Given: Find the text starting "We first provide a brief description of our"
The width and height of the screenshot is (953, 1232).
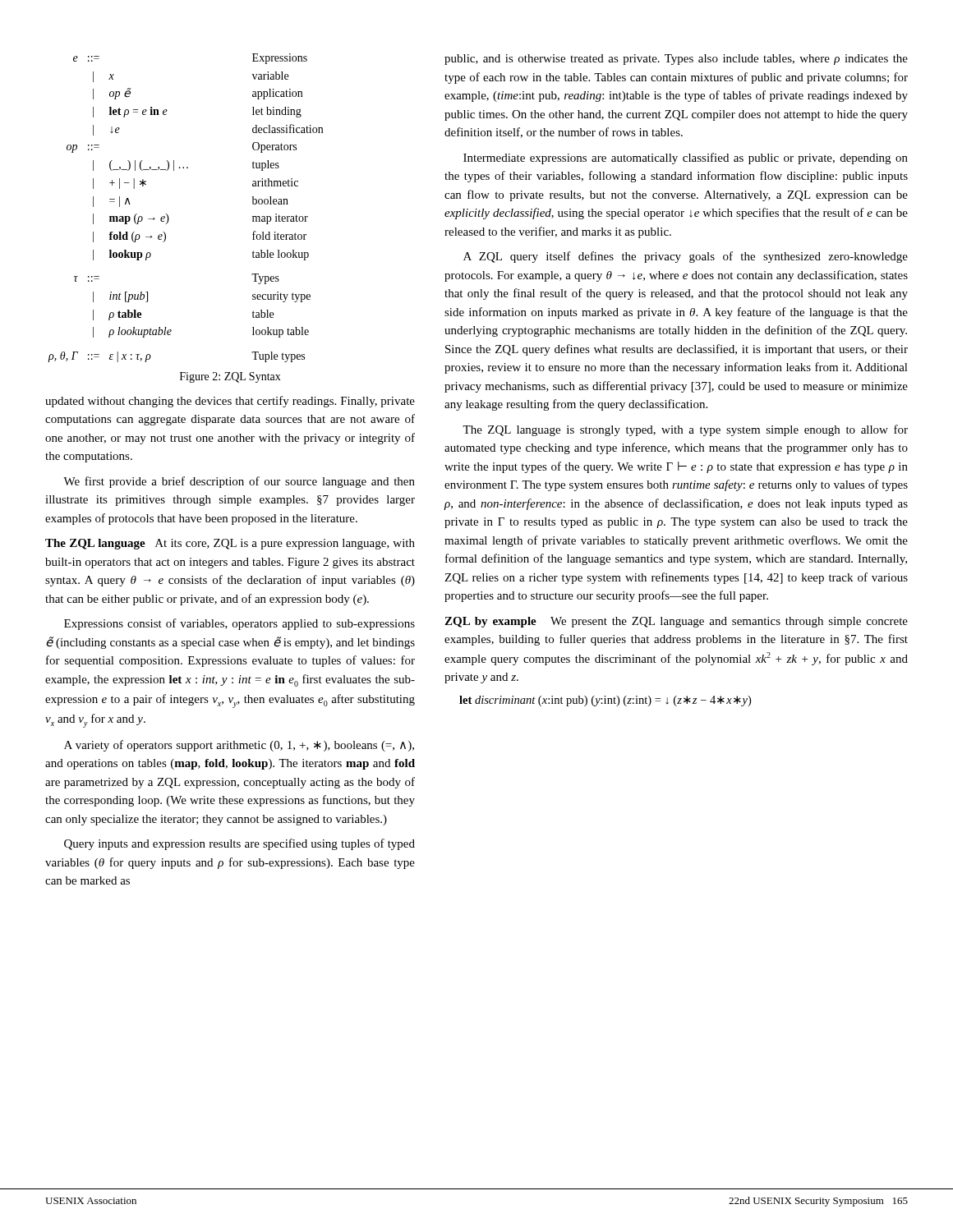Looking at the screenshot, I should [x=230, y=500].
